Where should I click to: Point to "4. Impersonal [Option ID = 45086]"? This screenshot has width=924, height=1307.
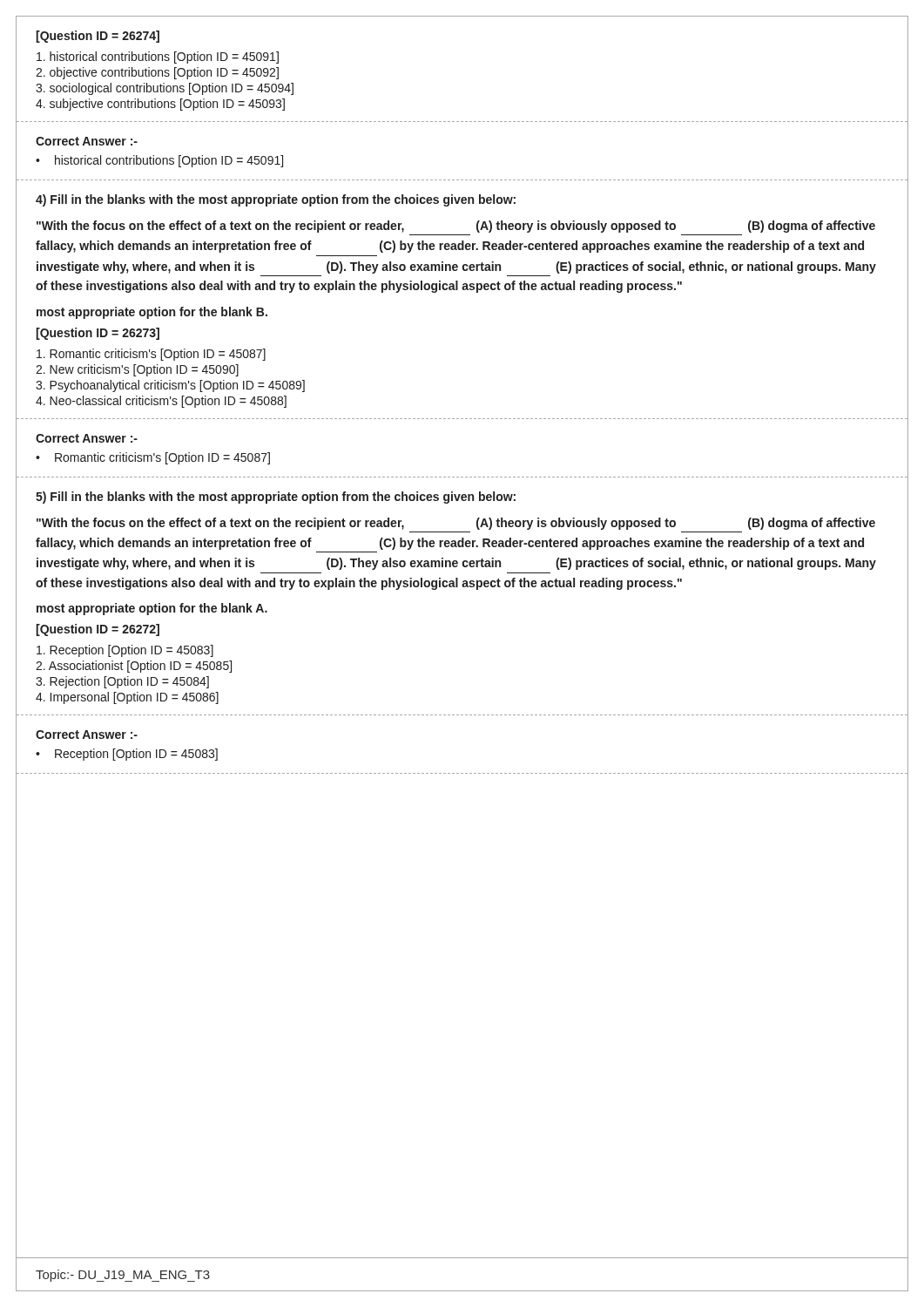(127, 697)
